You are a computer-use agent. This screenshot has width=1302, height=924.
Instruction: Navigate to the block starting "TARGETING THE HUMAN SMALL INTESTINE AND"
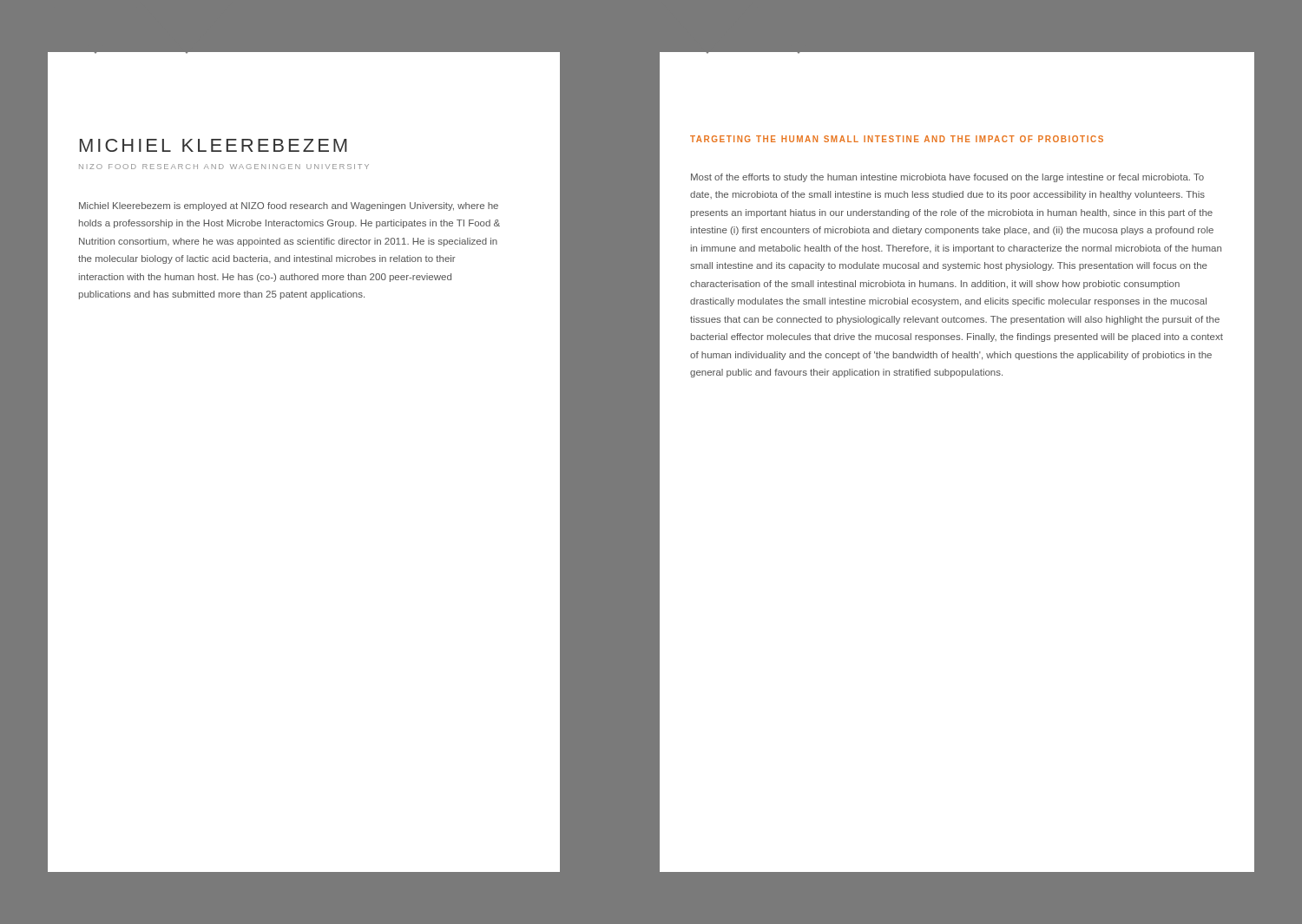(897, 139)
